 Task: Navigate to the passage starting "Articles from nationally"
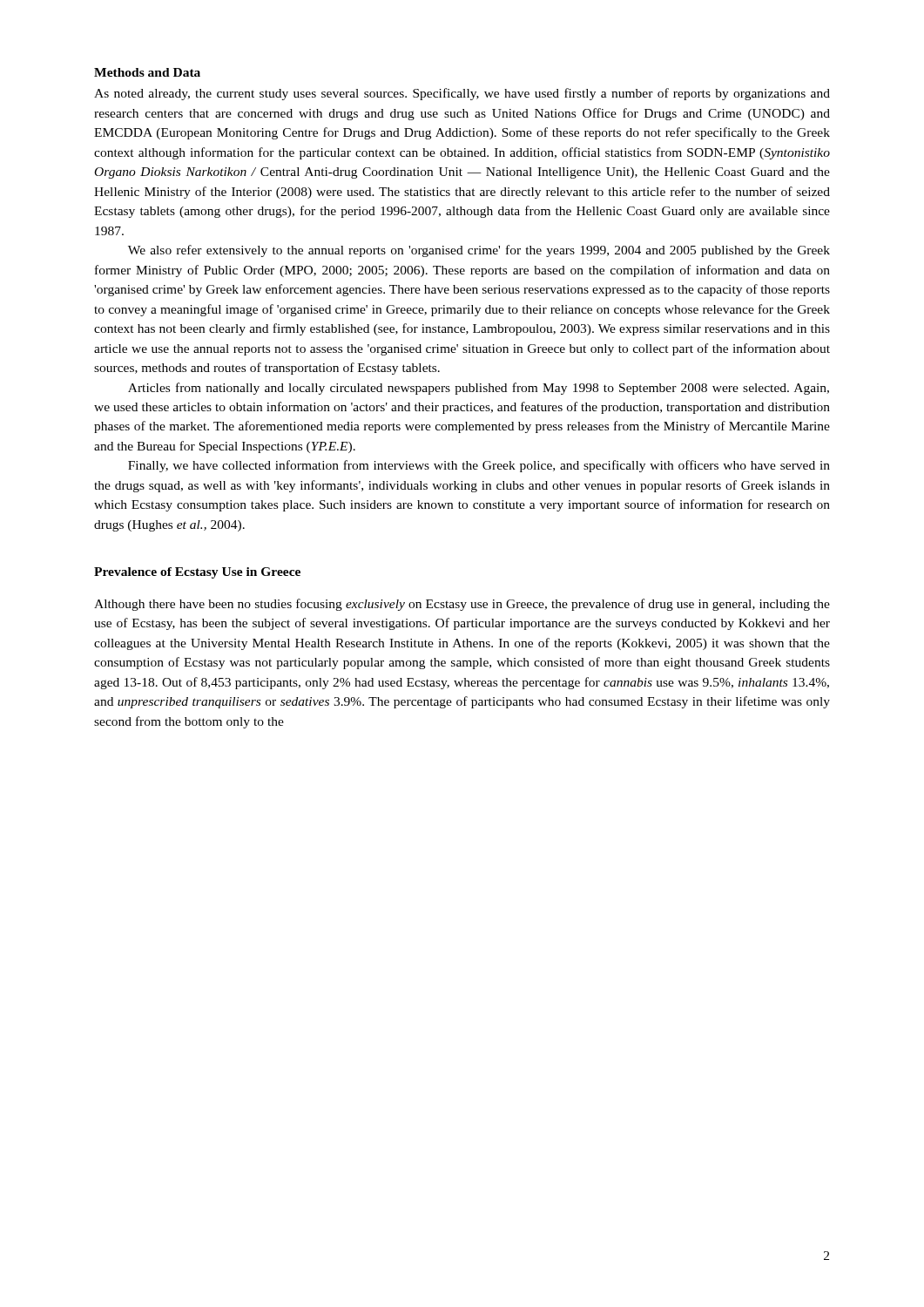pos(462,417)
